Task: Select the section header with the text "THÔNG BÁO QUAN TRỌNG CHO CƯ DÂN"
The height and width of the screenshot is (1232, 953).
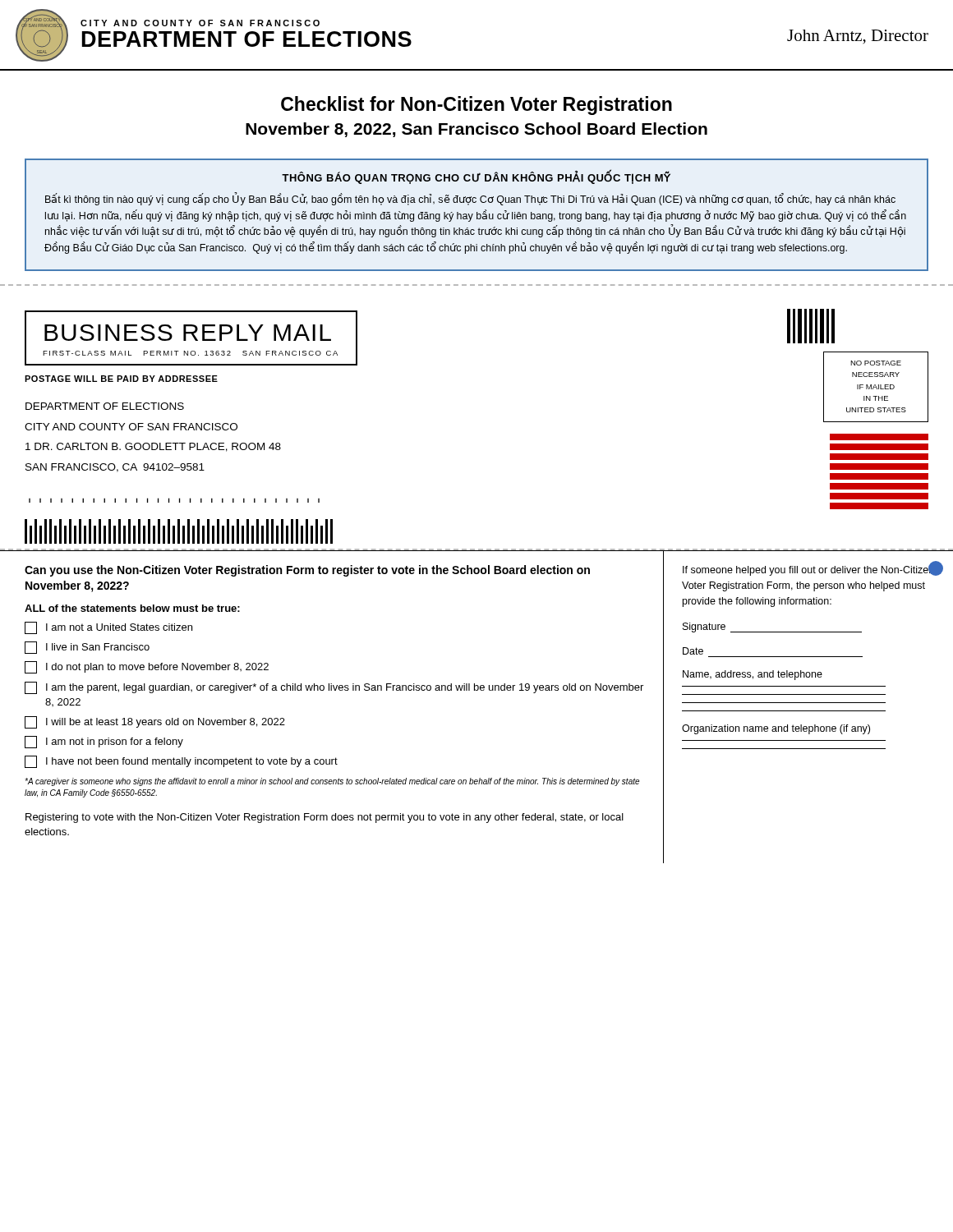Action: click(x=476, y=178)
